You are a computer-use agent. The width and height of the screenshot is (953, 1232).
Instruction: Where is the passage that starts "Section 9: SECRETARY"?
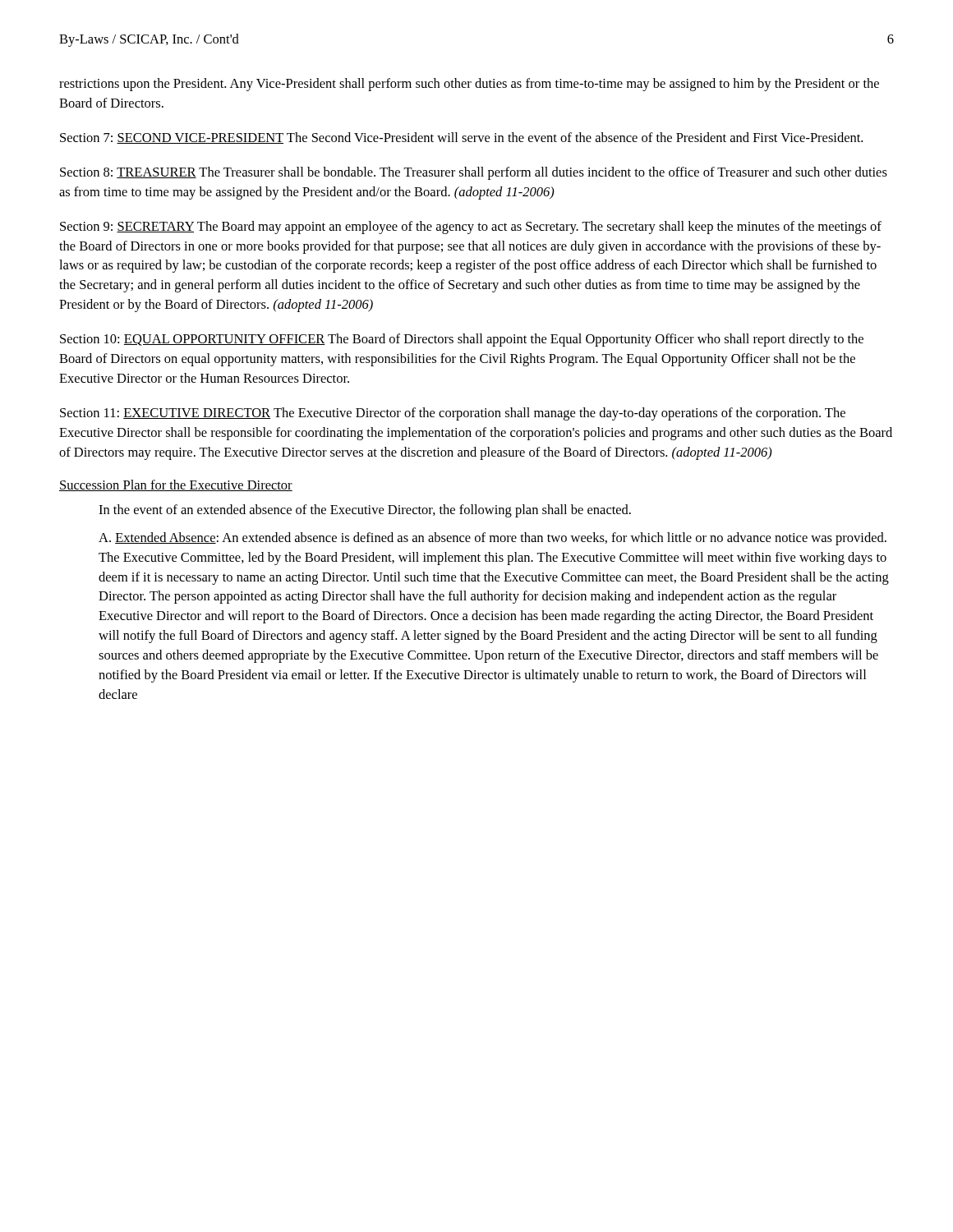[476, 266]
